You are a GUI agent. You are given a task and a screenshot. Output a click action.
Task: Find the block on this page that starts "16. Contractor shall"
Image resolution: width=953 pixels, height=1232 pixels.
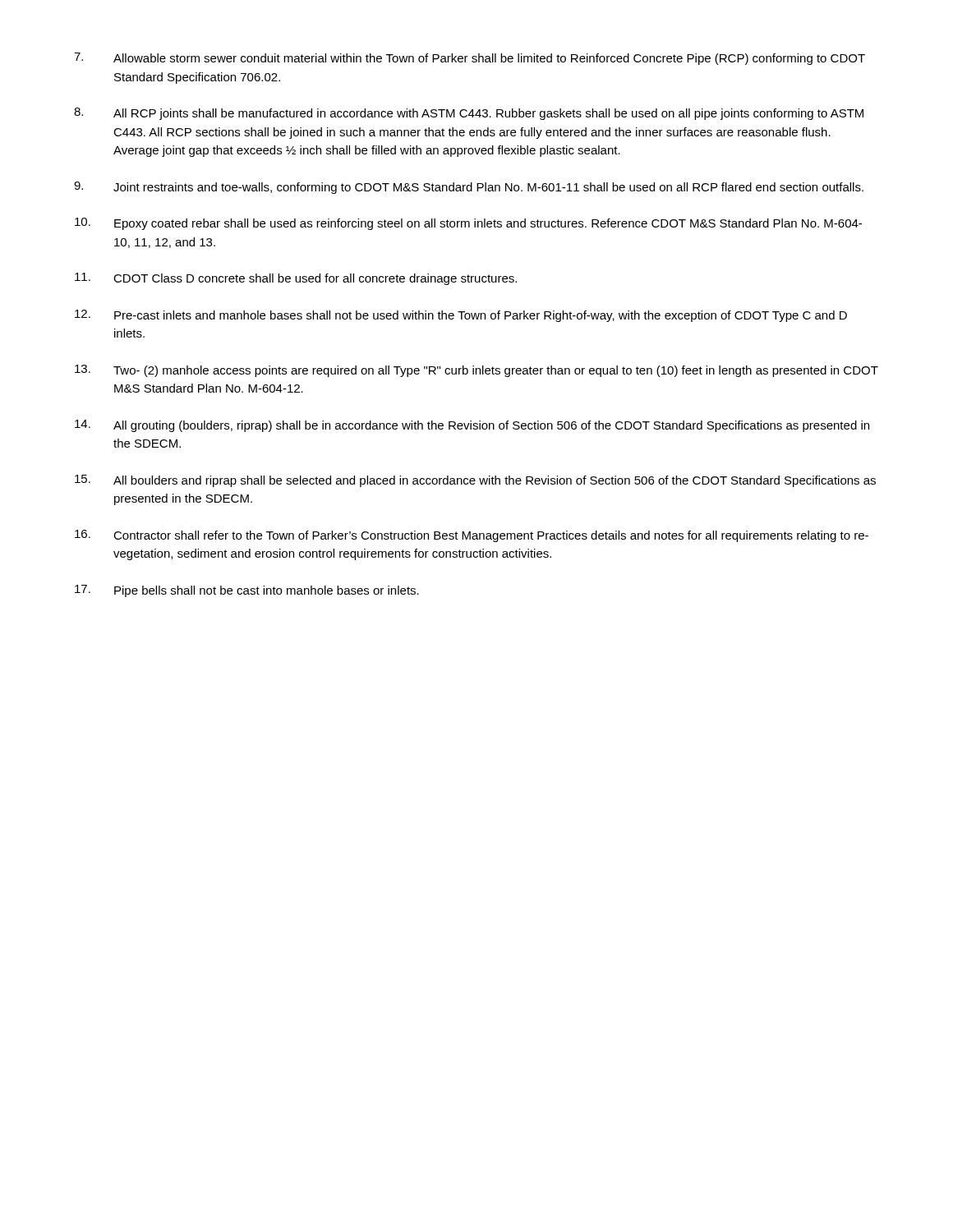(x=476, y=545)
